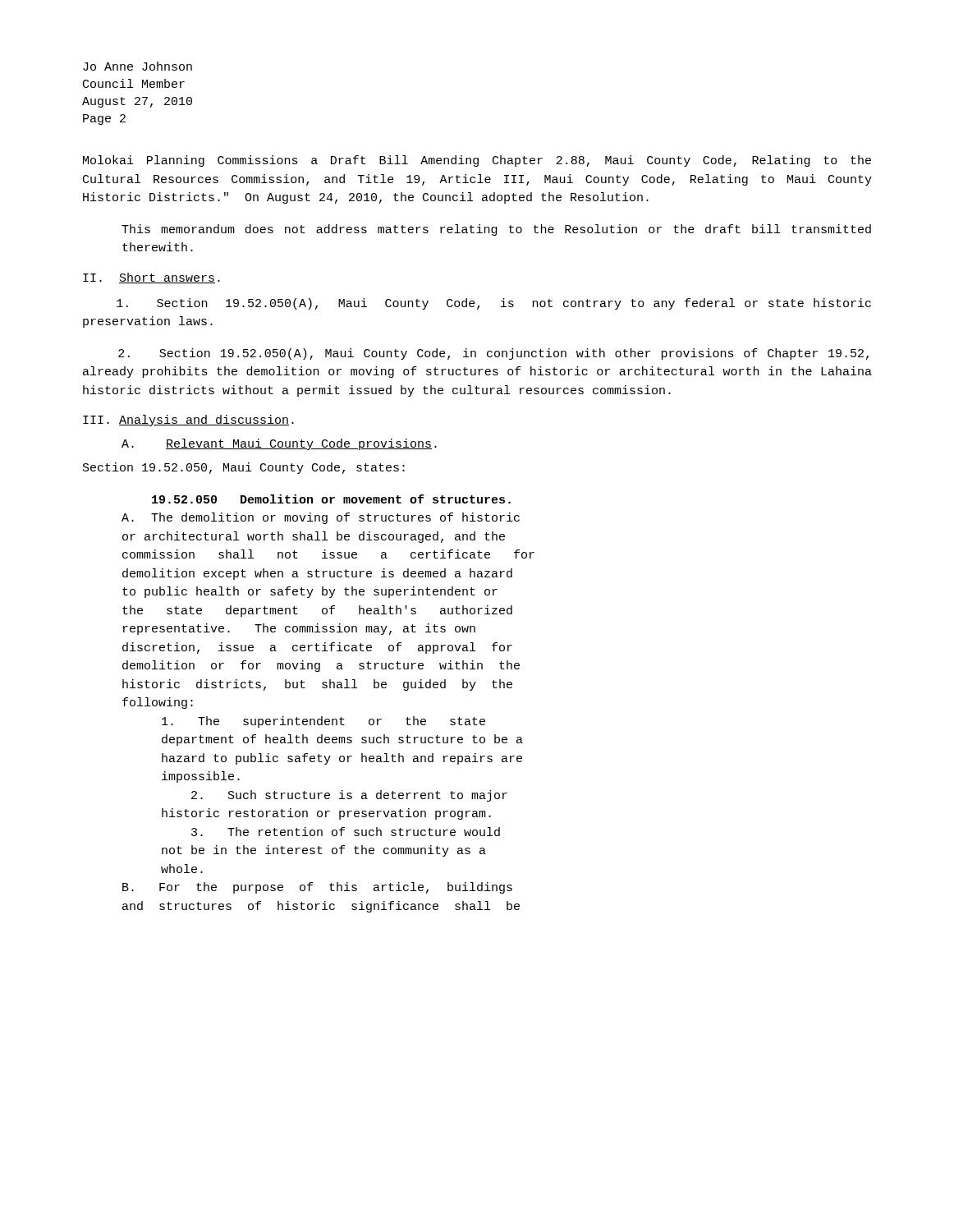Navigate to the text starting "A. Relevant Maui County"
This screenshot has height=1232, width=954.
click(280, 445)
